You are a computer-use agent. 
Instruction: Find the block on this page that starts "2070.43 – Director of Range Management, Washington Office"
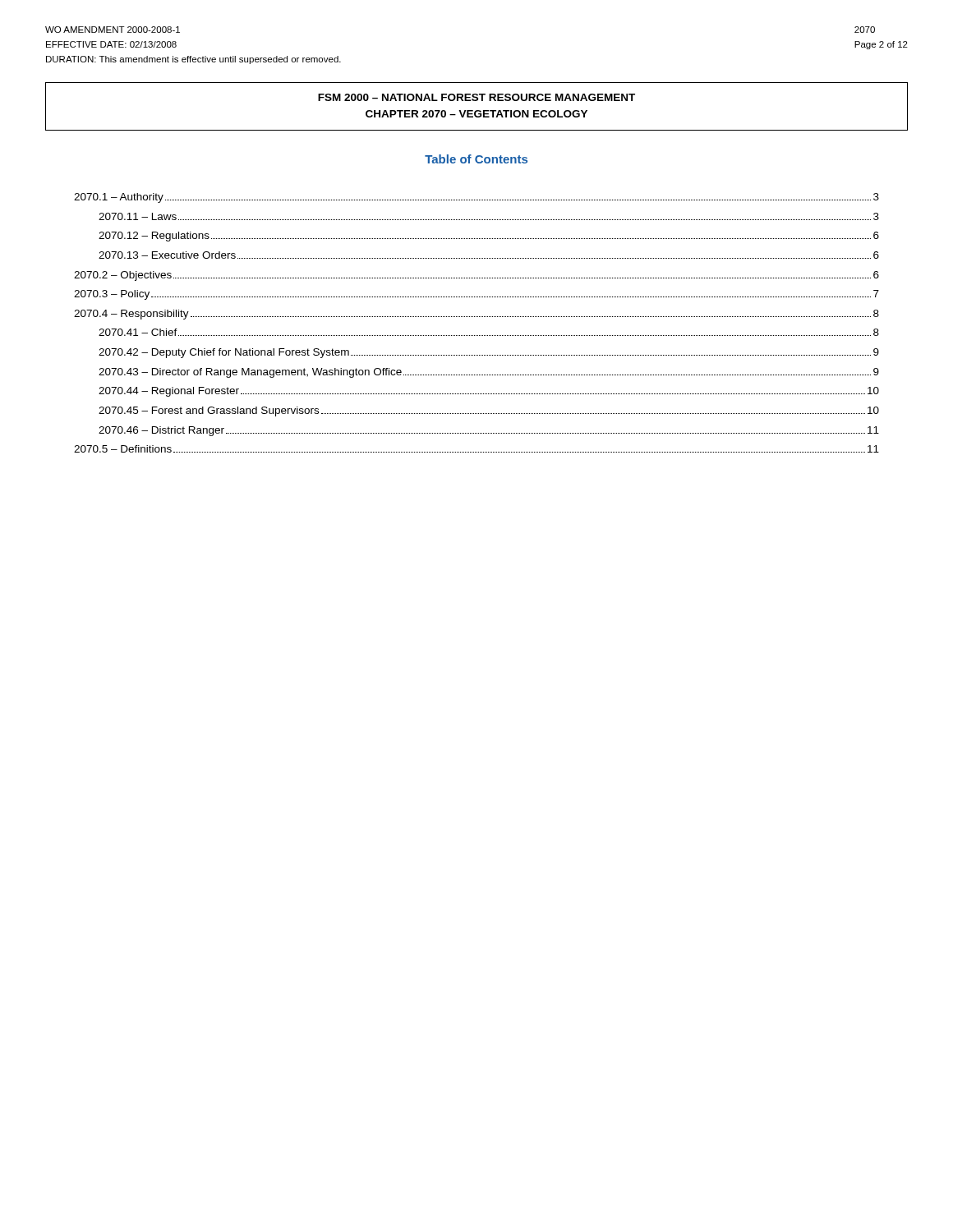(x=476, y=372)
